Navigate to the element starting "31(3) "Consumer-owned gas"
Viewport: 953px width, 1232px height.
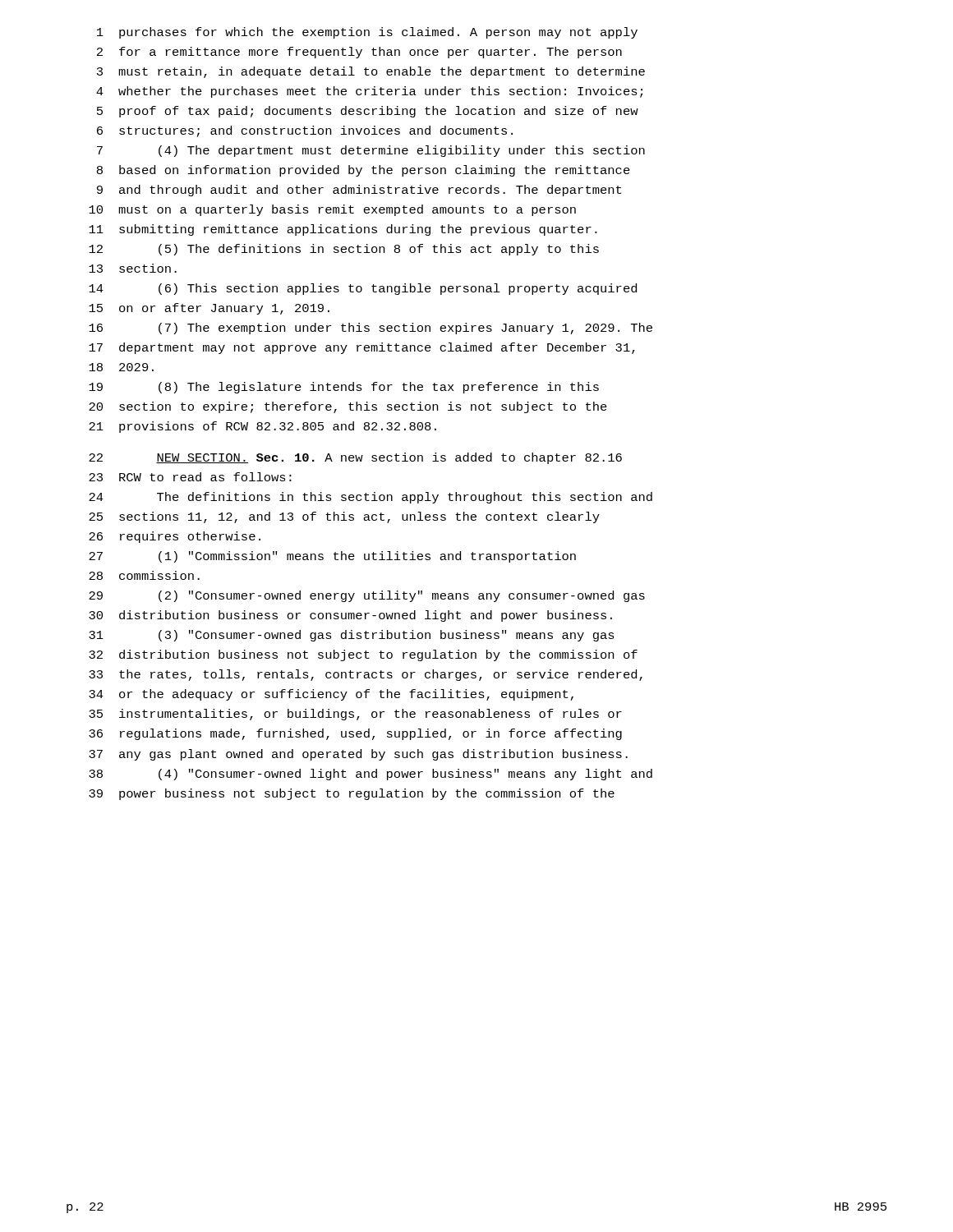[x=476, y=695]
